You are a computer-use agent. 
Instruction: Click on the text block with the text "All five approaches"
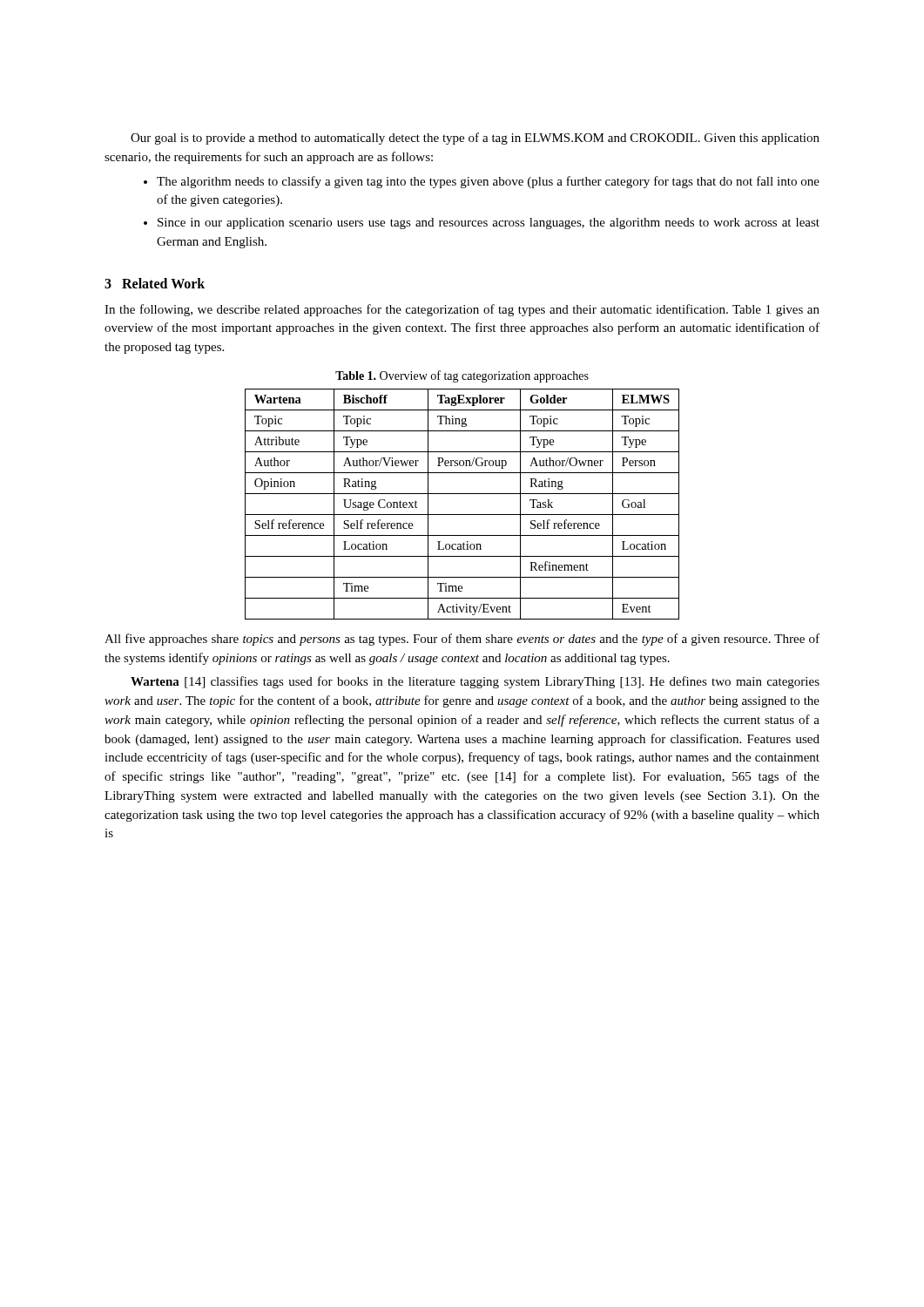pyautogui.click(x=462, y=737)
